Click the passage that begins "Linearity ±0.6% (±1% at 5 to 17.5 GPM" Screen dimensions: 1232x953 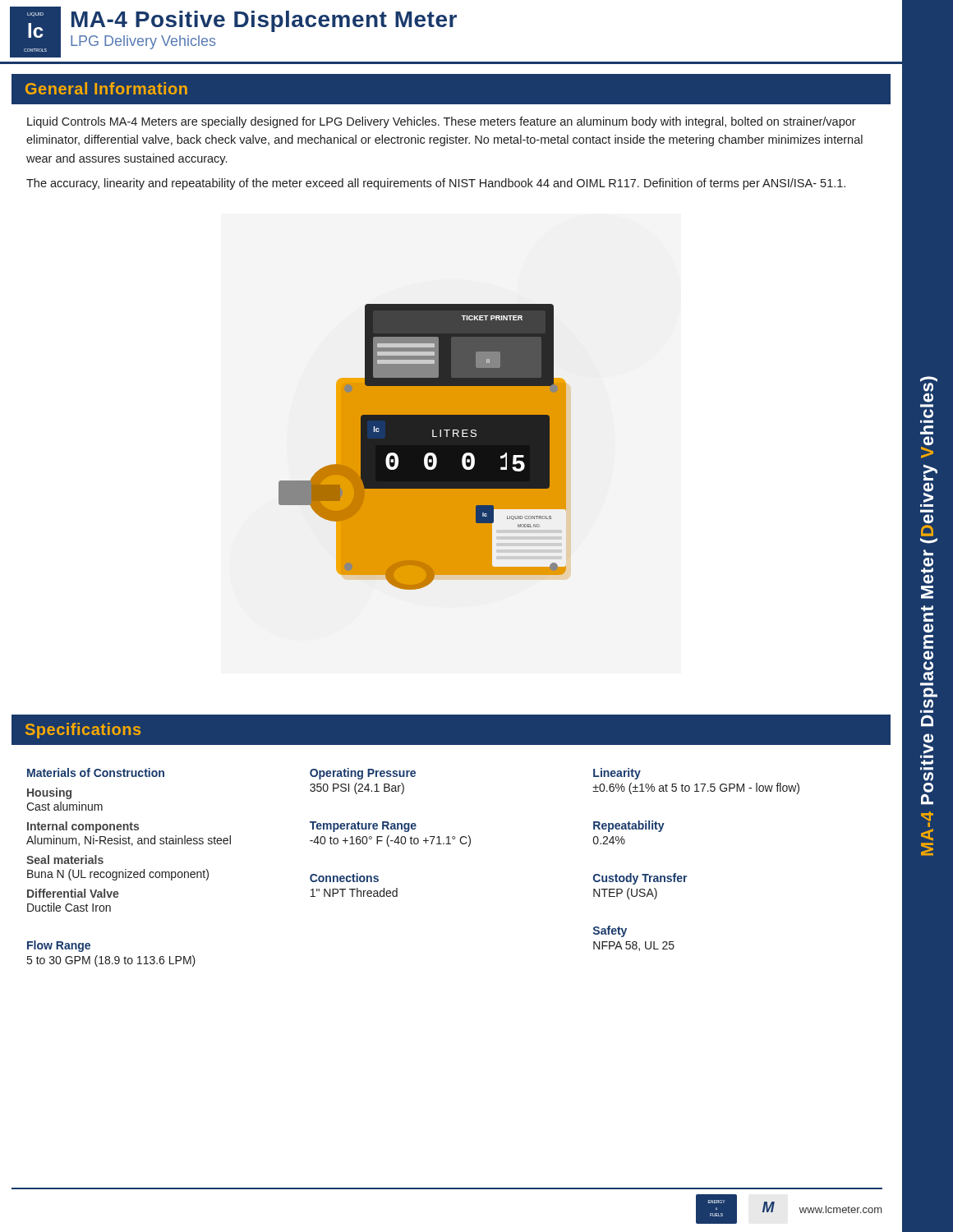tap(617, 774)
